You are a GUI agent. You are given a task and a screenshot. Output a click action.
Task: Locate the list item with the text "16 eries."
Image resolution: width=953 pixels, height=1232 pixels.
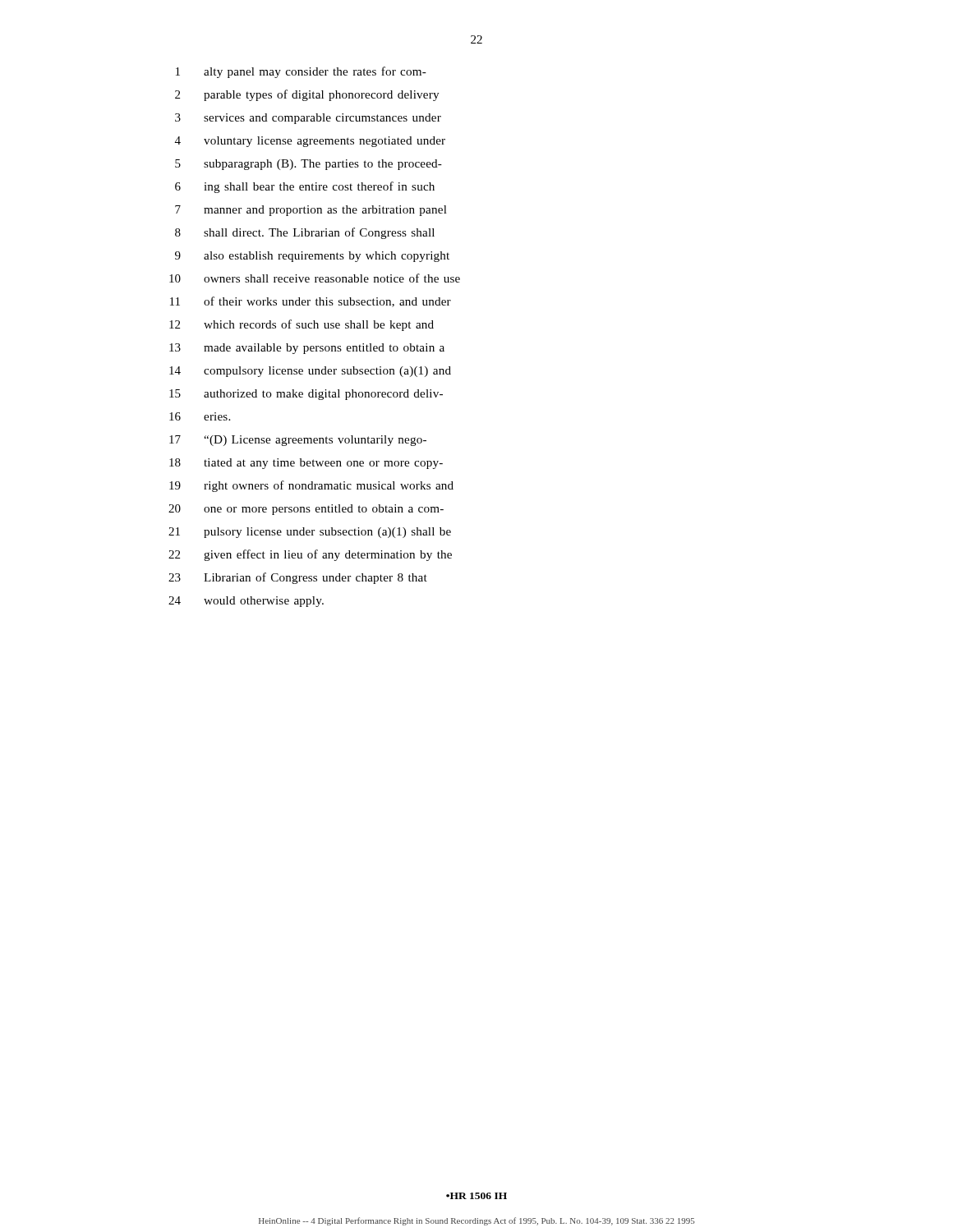(x=200, y=416)
